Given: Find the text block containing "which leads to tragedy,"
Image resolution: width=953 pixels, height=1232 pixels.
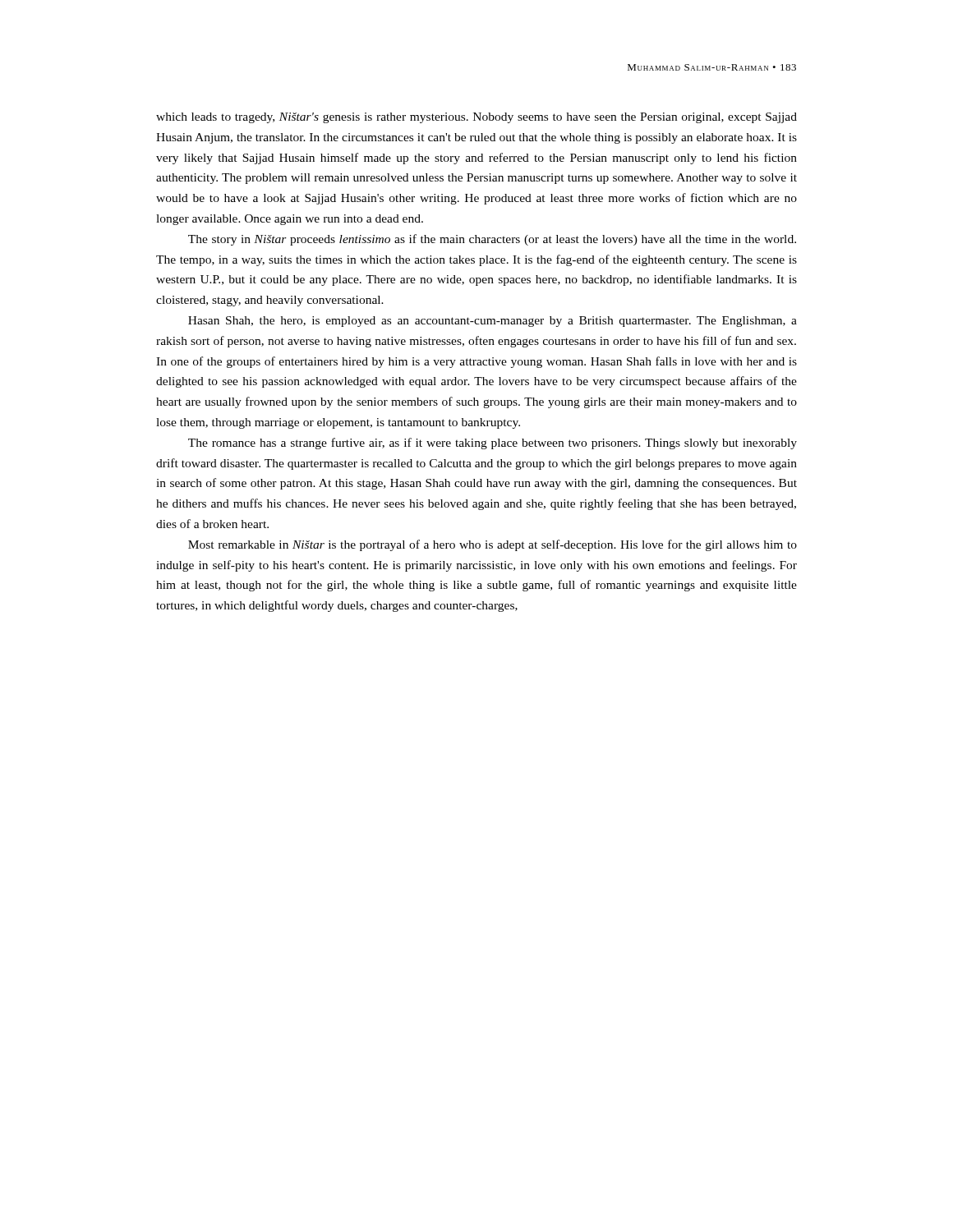Looking at the screenshot, I should [x=476, y=361].
